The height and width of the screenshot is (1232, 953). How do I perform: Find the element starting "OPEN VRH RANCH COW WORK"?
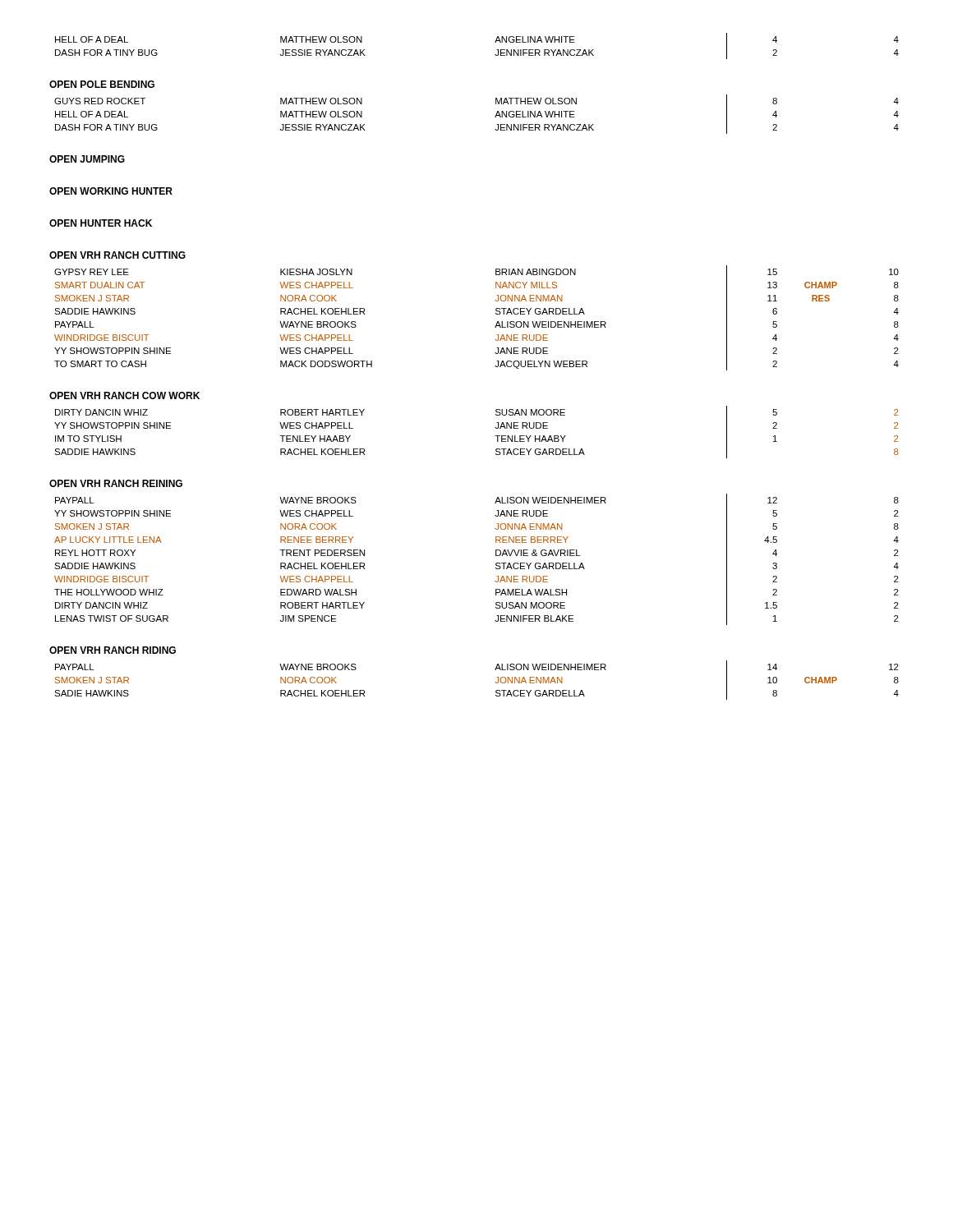click(x=125, y=396)
